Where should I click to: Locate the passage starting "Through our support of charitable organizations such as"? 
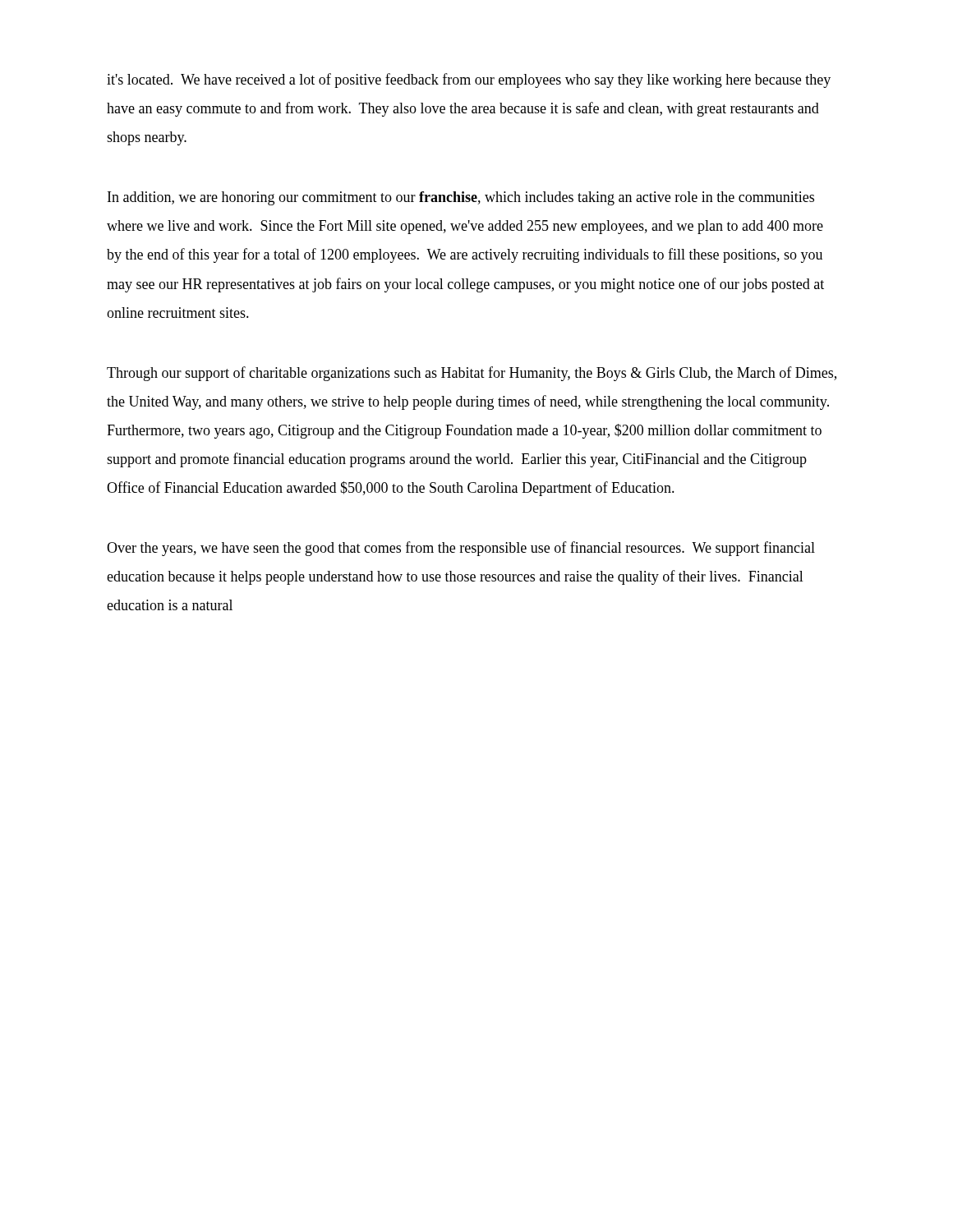point(472,430)
